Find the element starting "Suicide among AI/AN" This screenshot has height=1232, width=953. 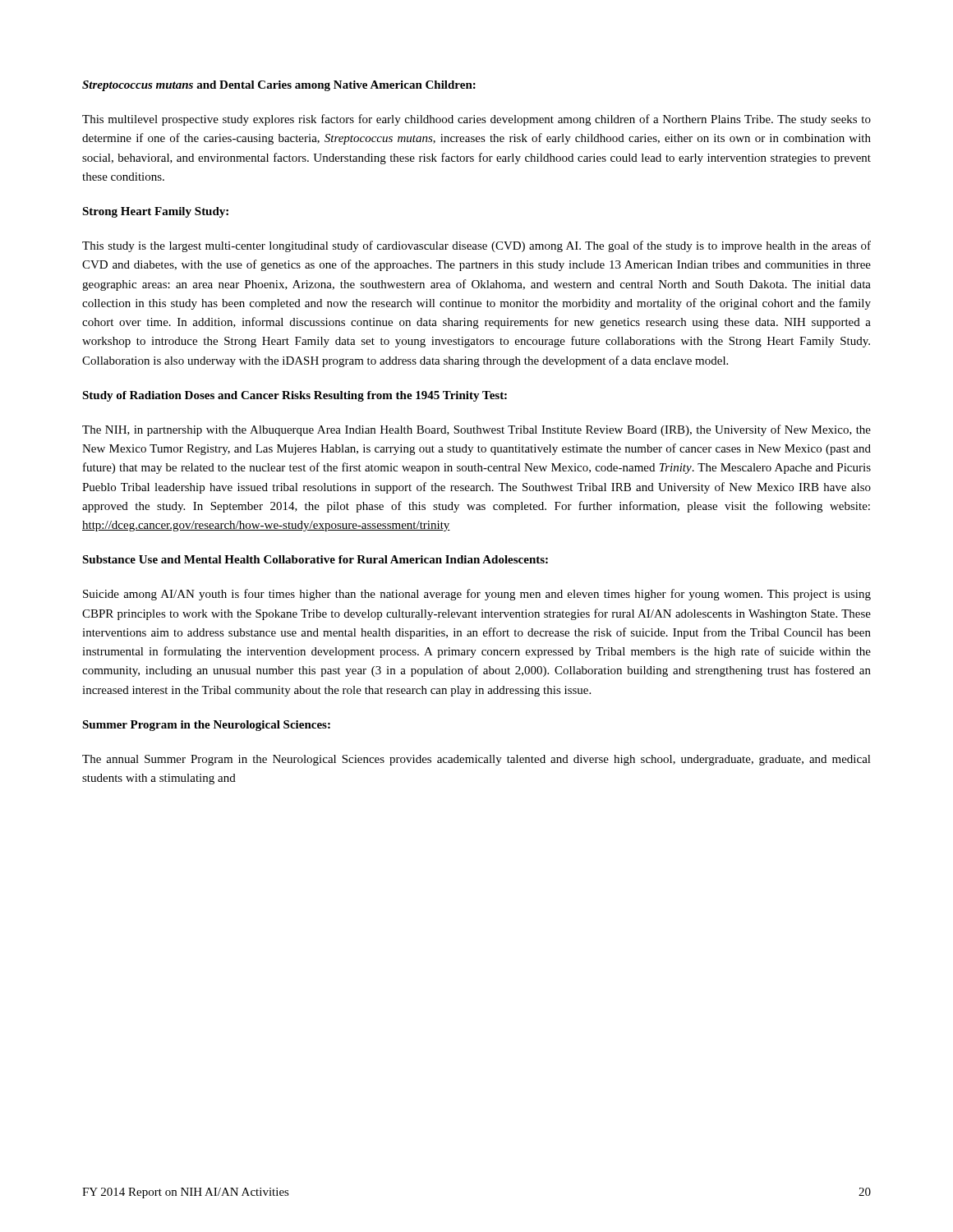[476, 642]
